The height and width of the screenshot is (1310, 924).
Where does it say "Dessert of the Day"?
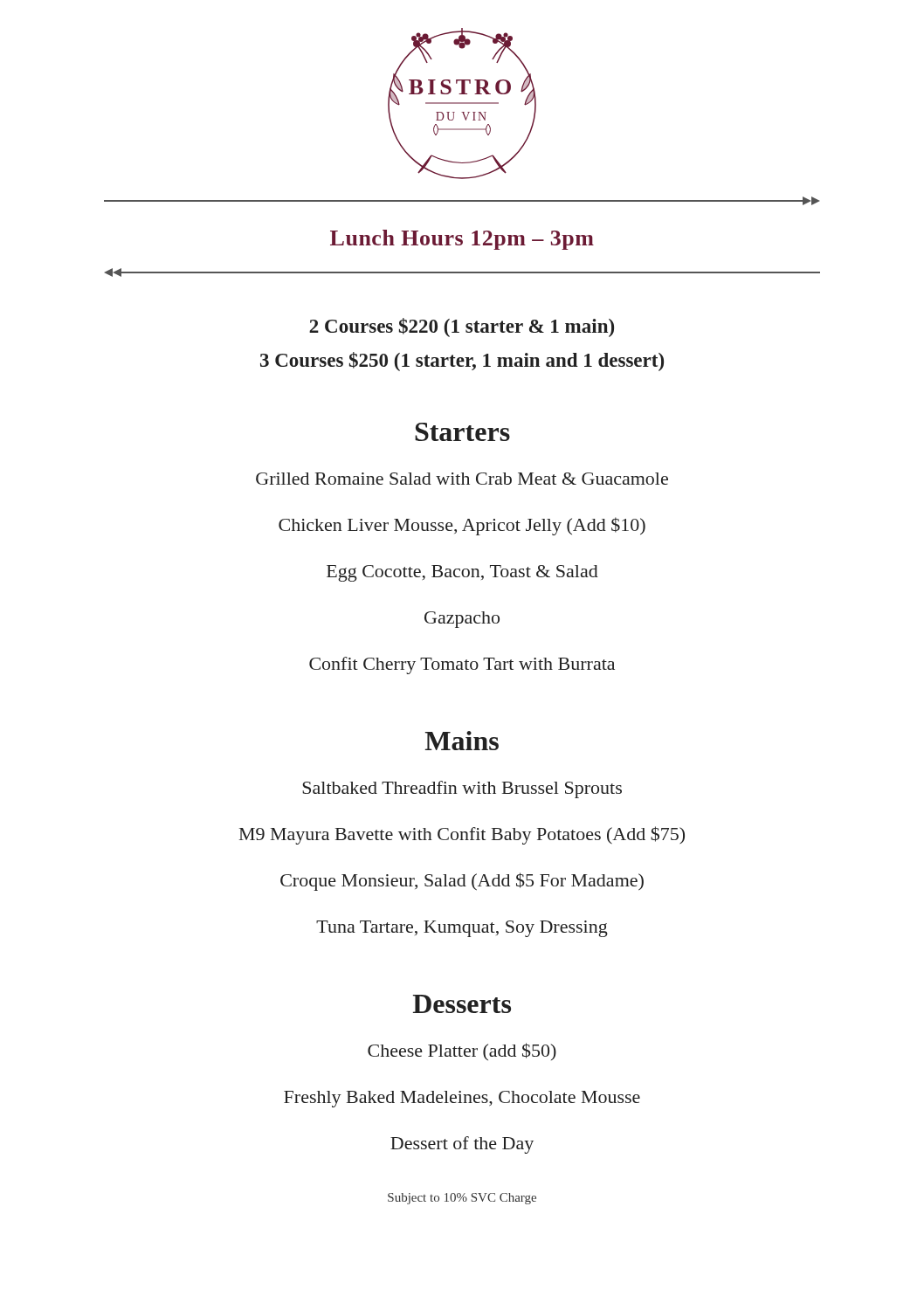pyautogui.click(x=462, y=1143)
